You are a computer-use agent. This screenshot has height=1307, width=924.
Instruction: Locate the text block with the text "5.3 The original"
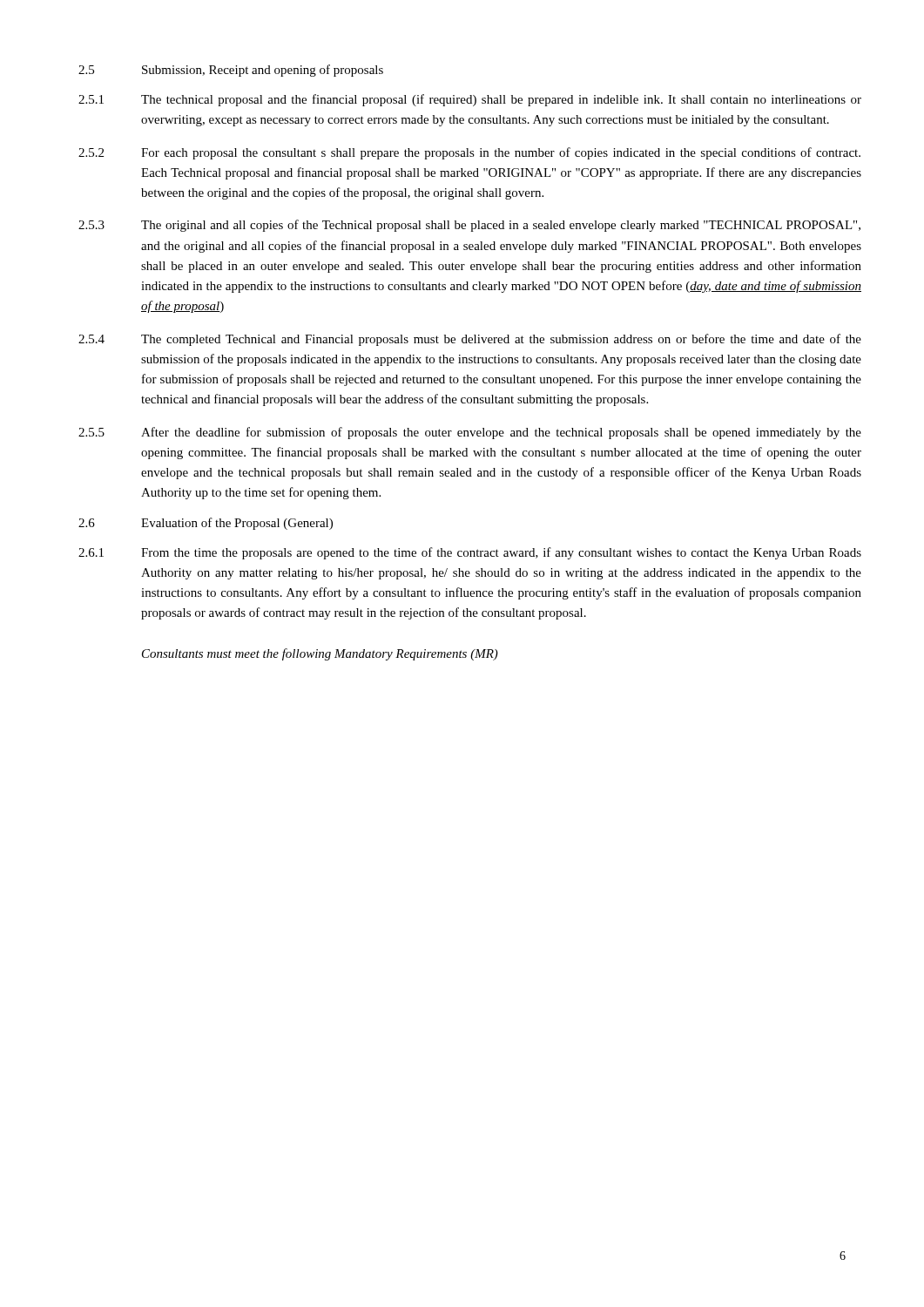[x=470, y=266]
